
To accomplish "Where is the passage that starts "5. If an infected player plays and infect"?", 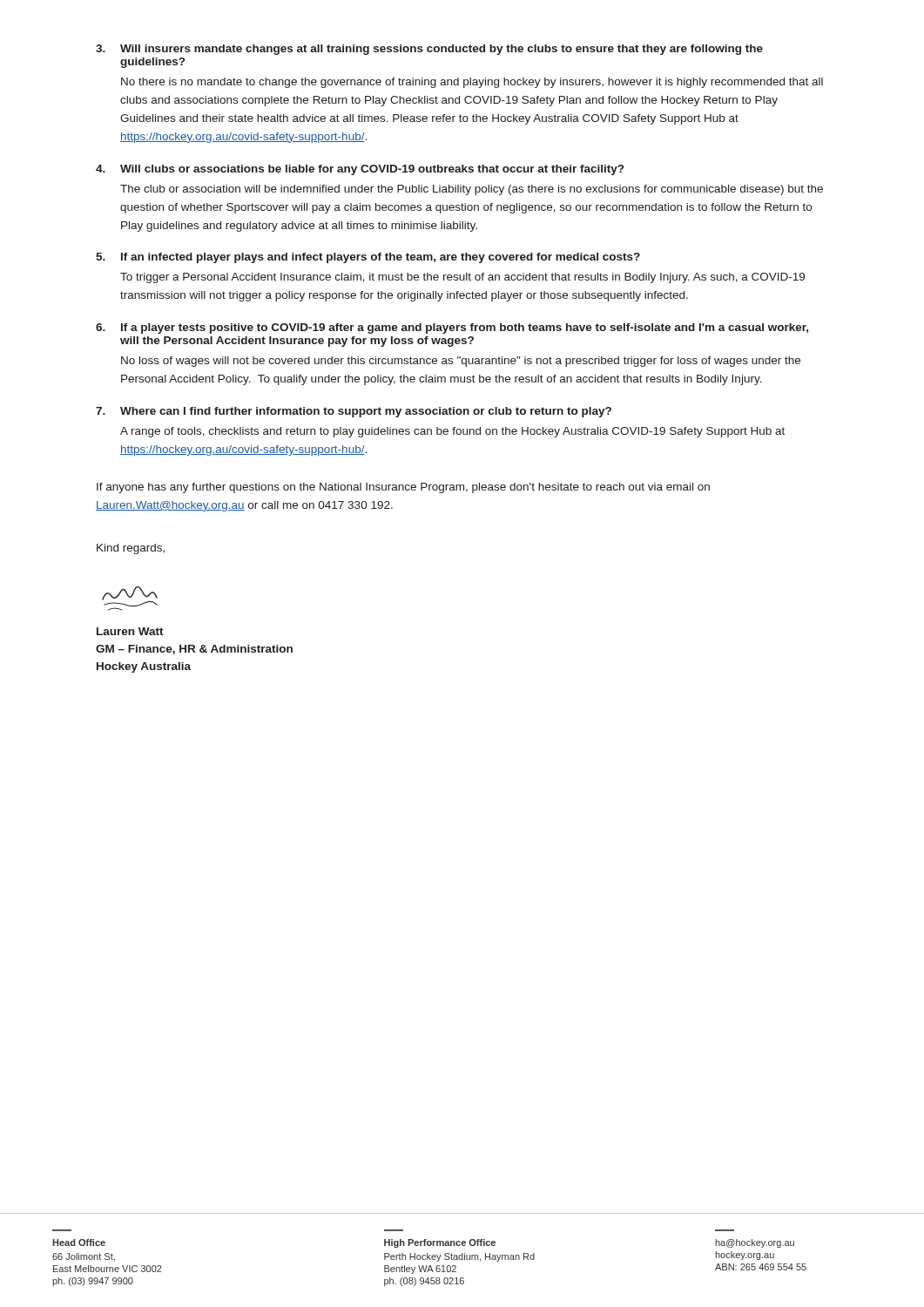I will tap(462, 278).
